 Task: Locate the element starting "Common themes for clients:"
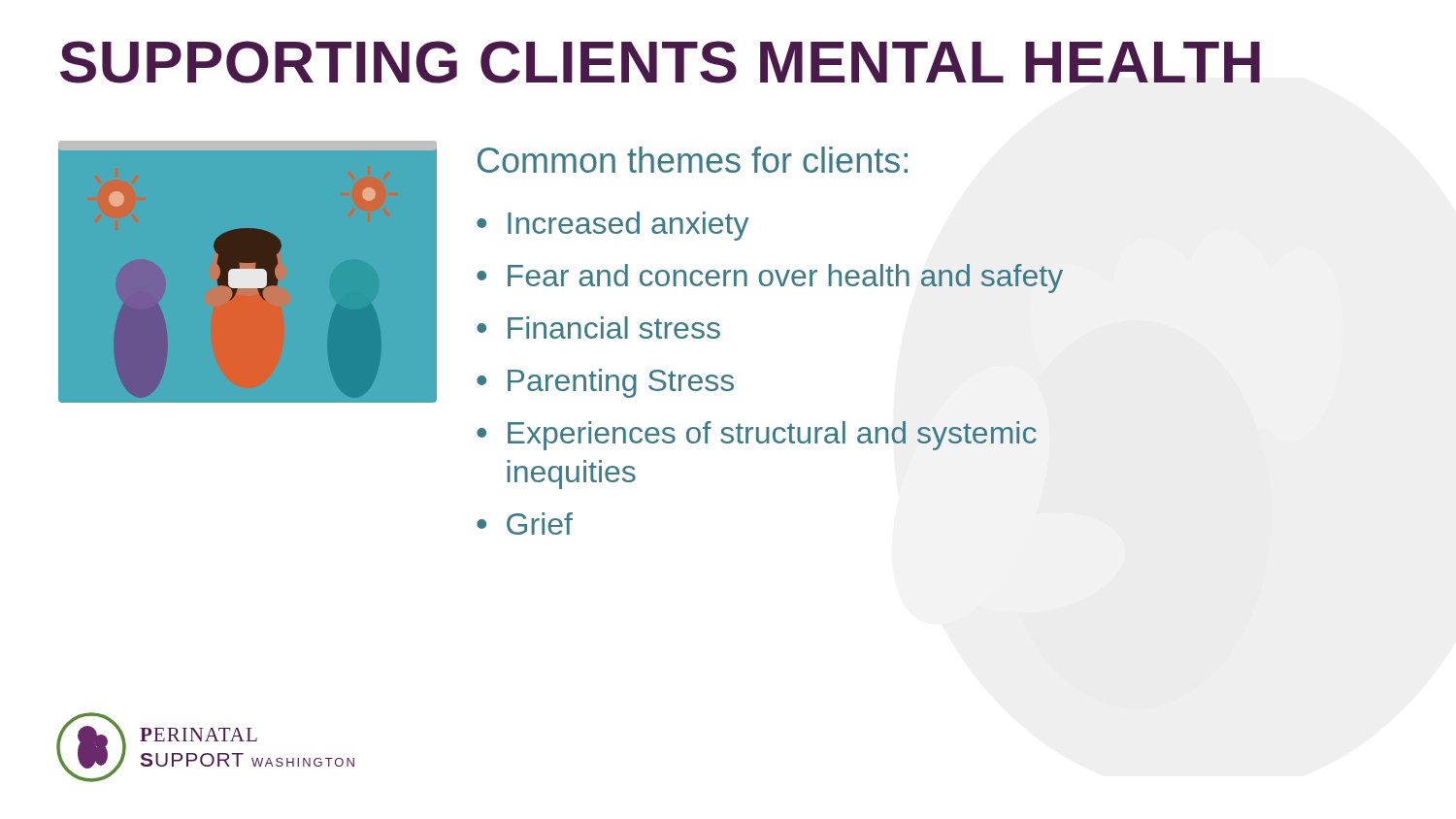click(x=693, y=160)
